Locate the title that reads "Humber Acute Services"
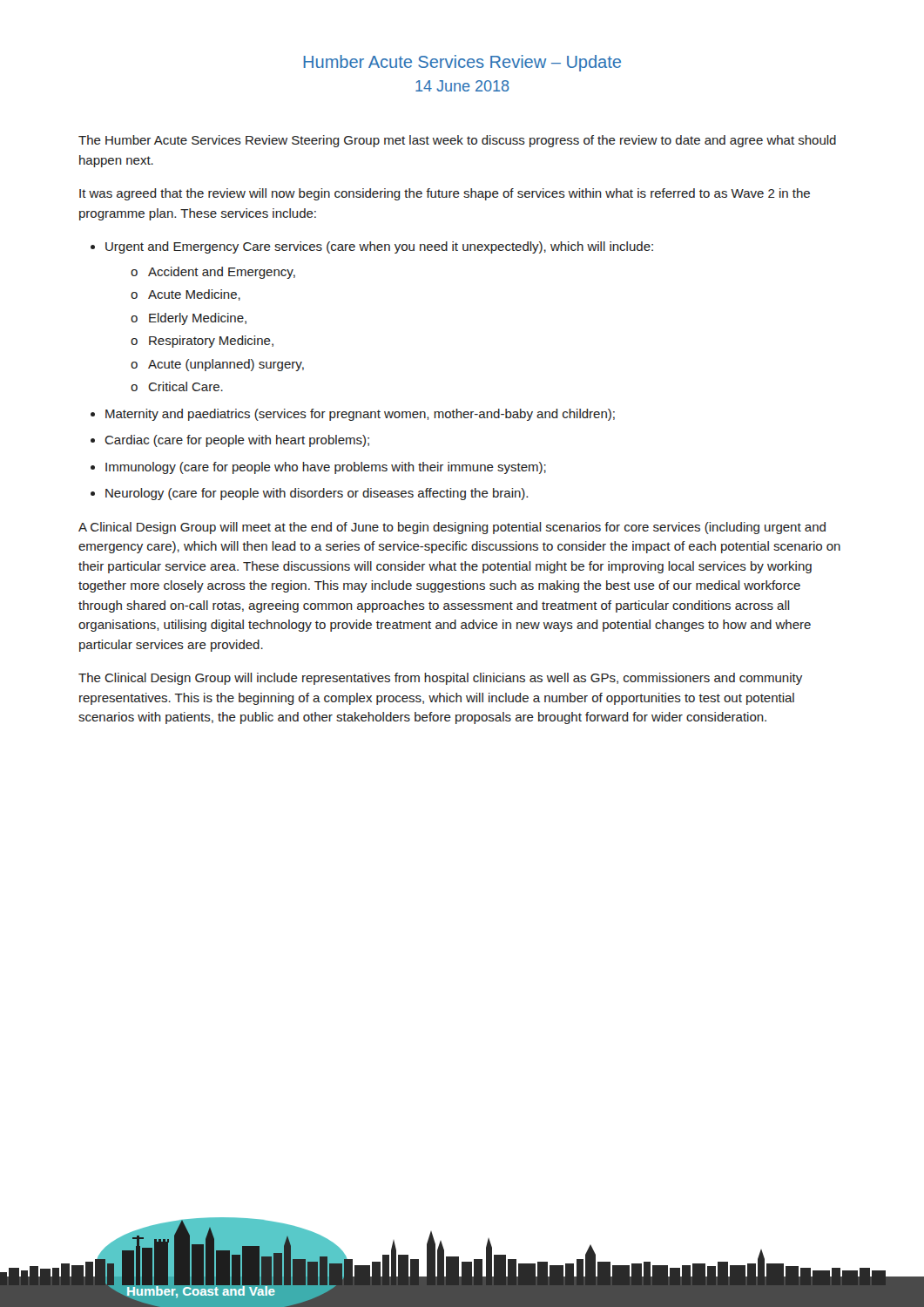 tap(462, 74)
